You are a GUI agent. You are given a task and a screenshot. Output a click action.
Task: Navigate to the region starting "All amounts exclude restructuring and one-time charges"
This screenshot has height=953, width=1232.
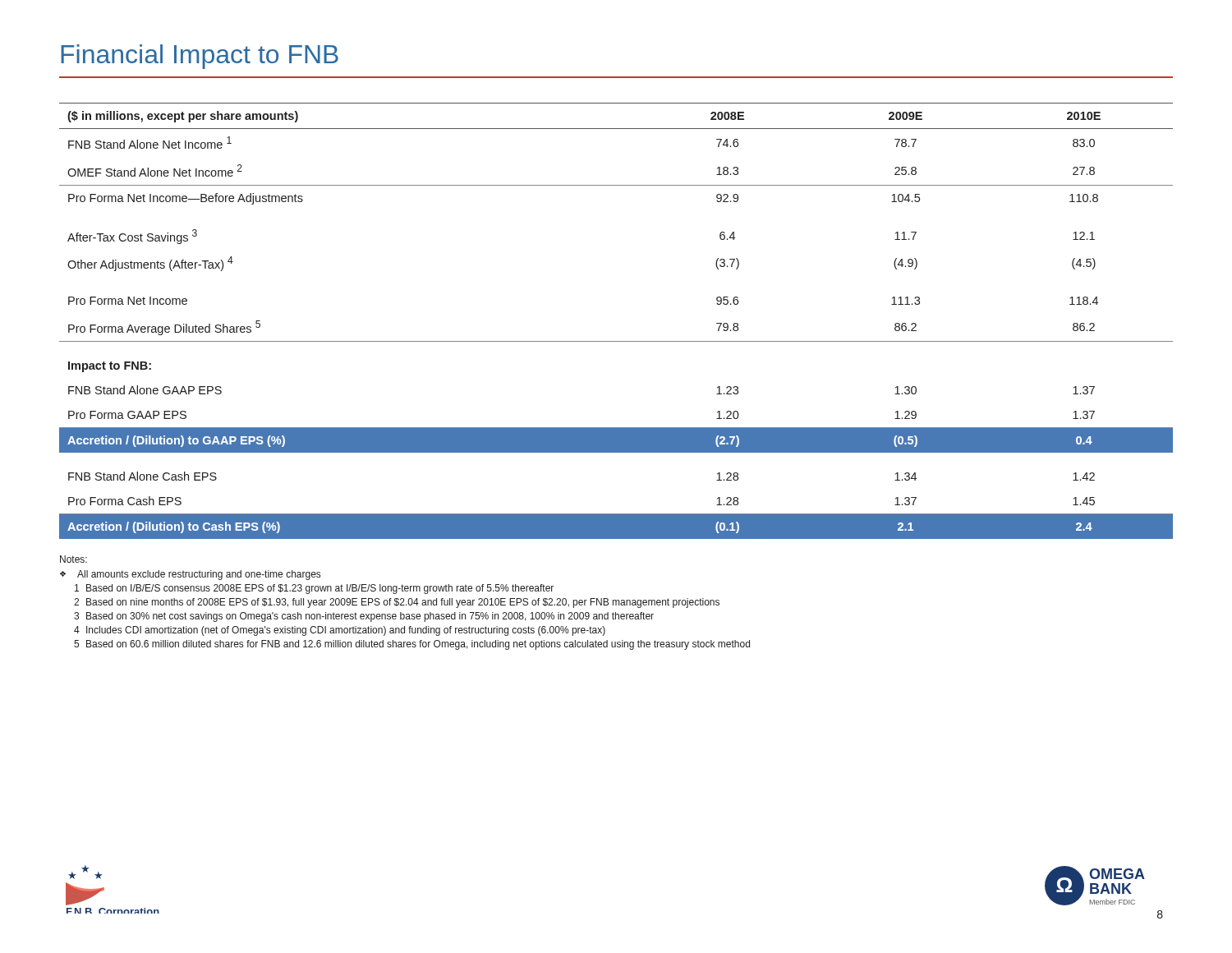click(199, 574)
